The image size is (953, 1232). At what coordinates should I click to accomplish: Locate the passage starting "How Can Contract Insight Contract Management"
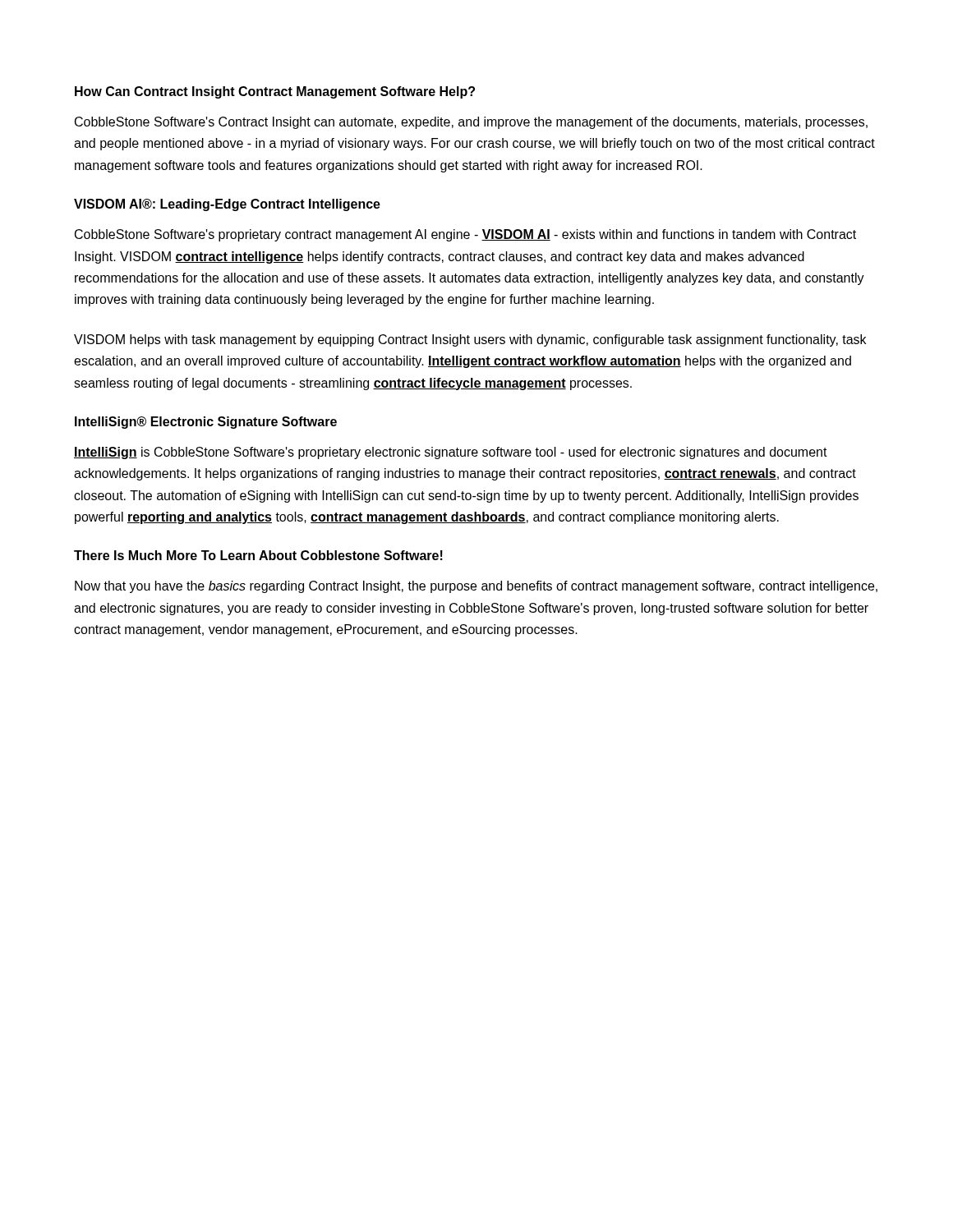coord(275,92)
